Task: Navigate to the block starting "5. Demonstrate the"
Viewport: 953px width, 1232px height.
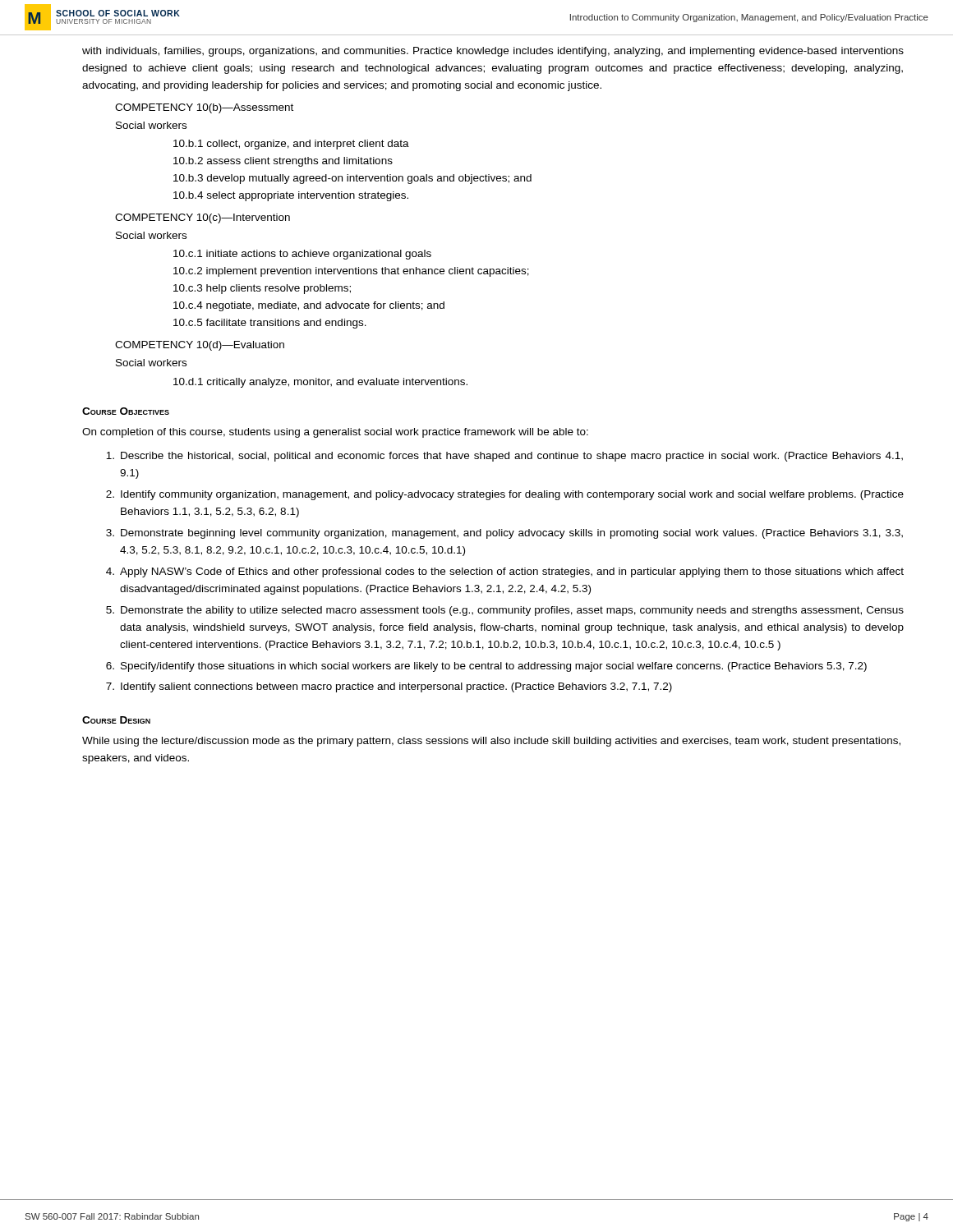Action: (493, 628)
